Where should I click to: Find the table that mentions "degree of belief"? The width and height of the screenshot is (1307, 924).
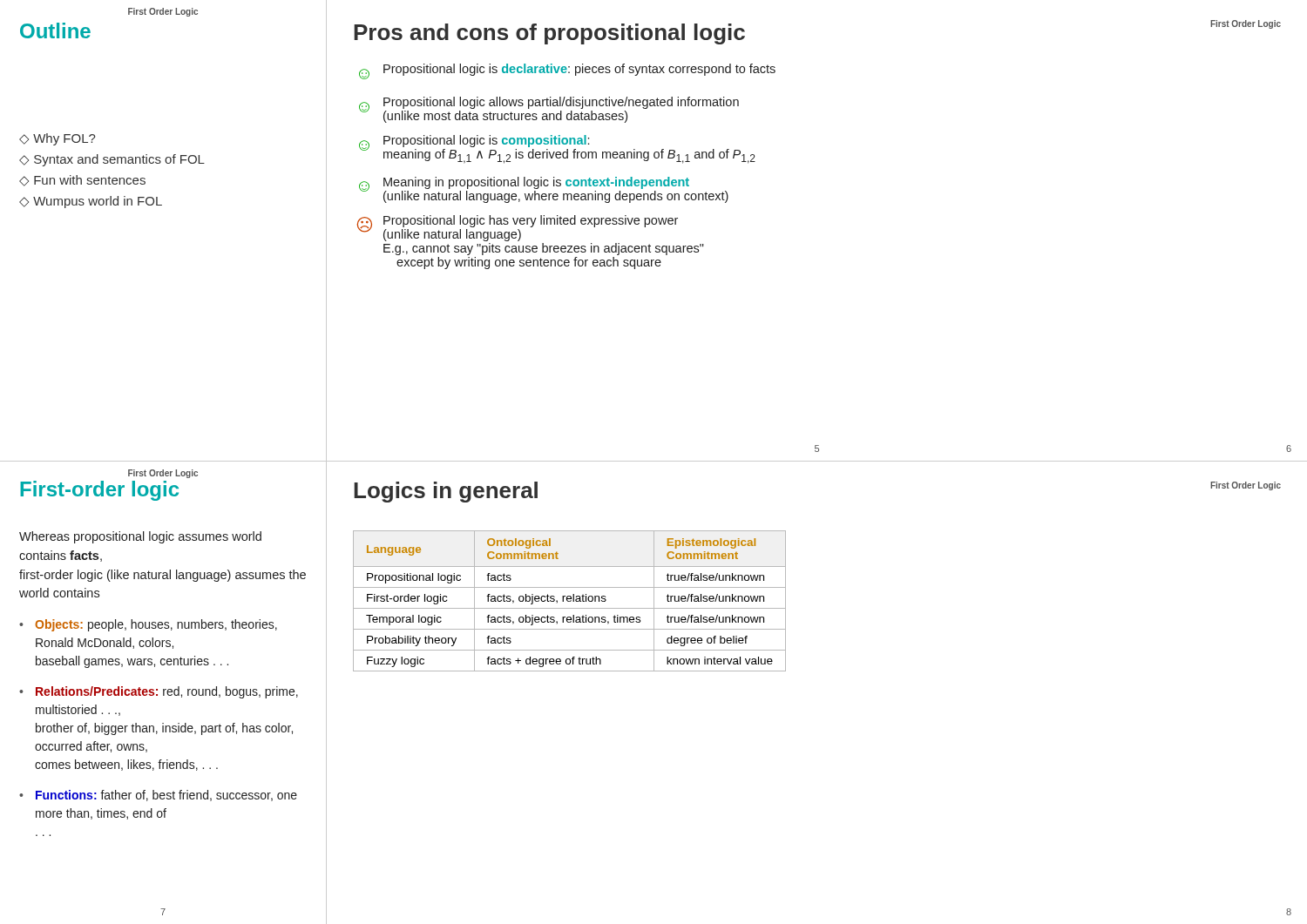(817, 601)
